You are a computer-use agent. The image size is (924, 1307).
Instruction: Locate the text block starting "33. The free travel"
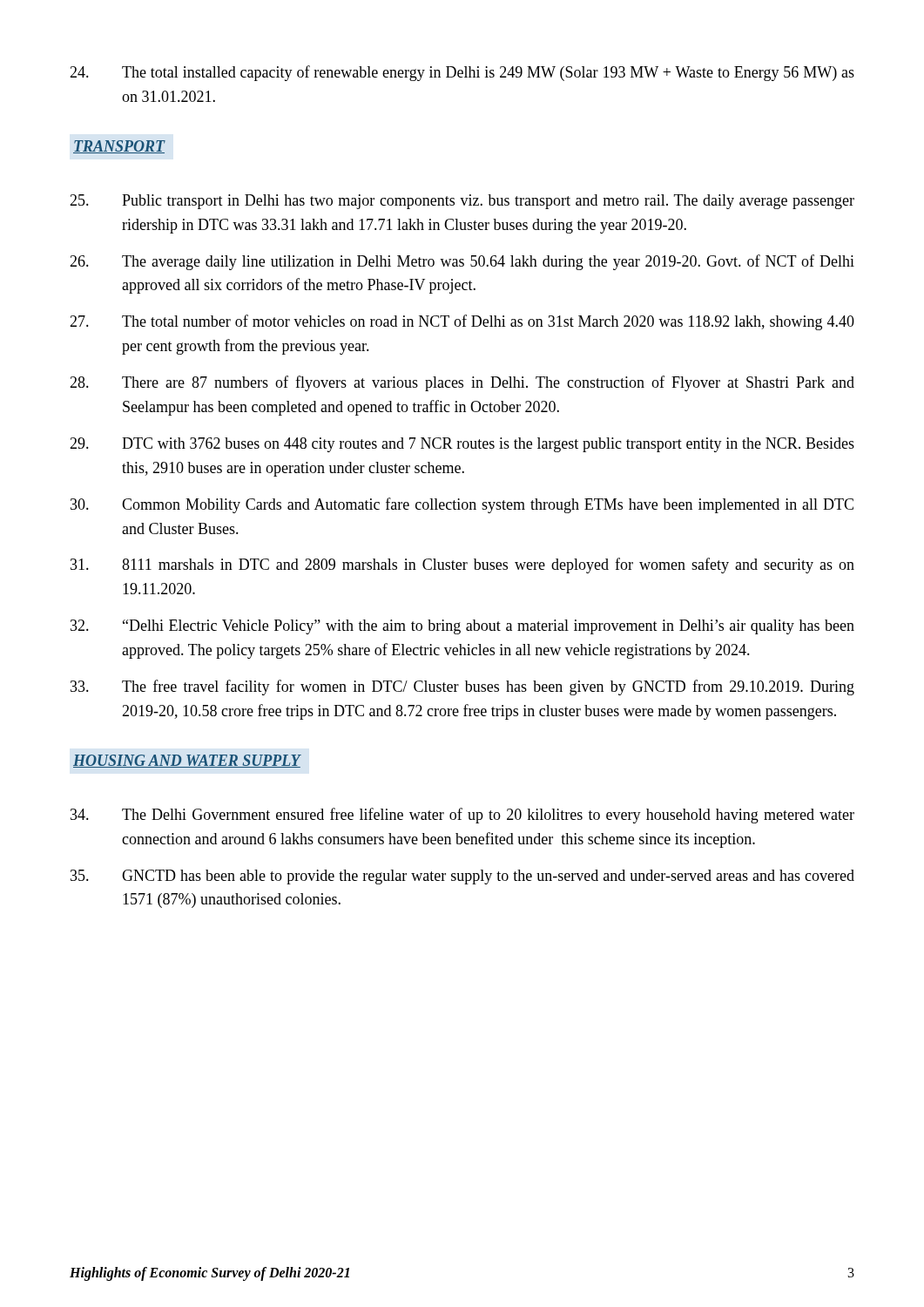point(462,700)
